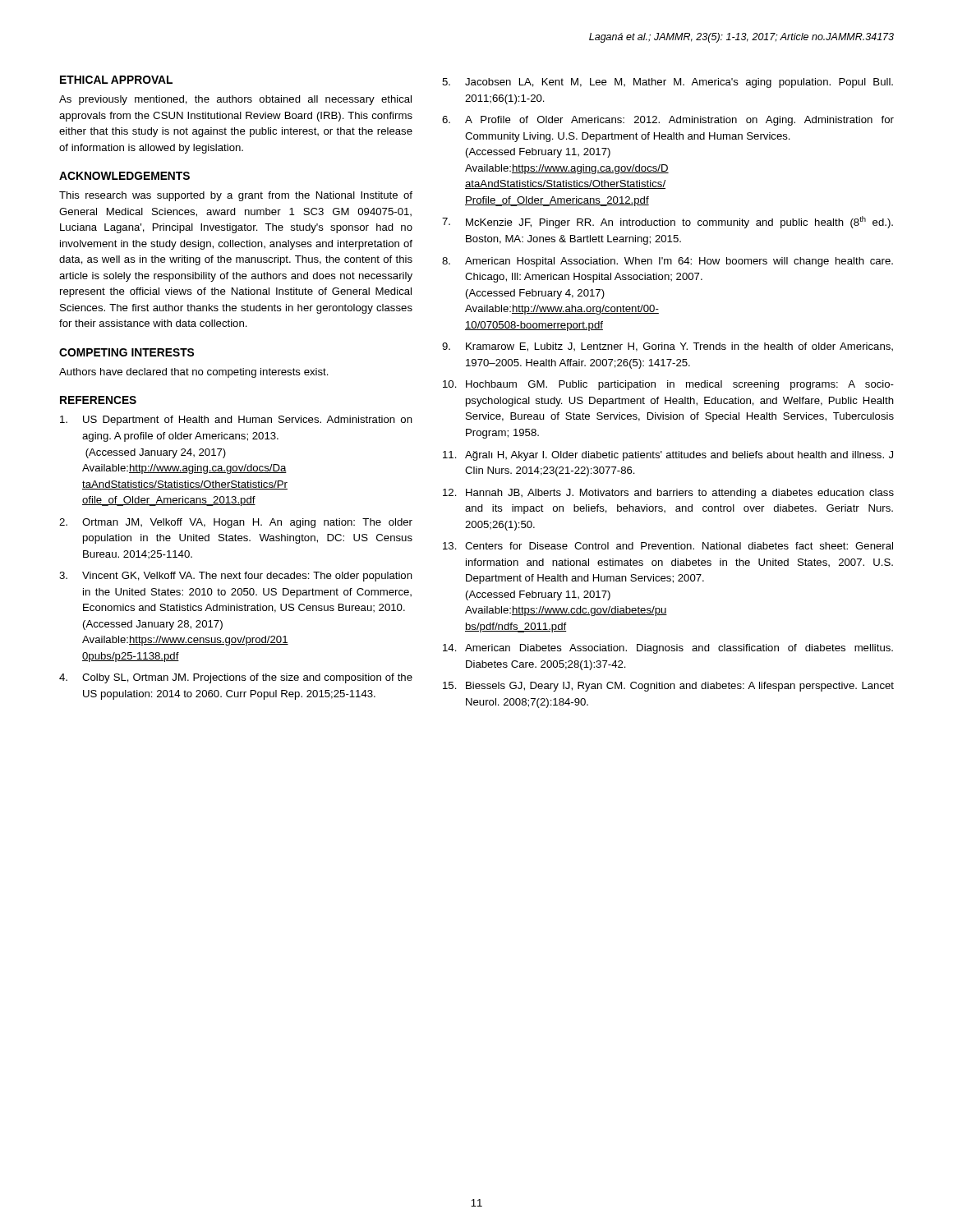Where is the passage that starts "This research was"?
Screen dimensions: 1232x953
(x=236, y=259)
